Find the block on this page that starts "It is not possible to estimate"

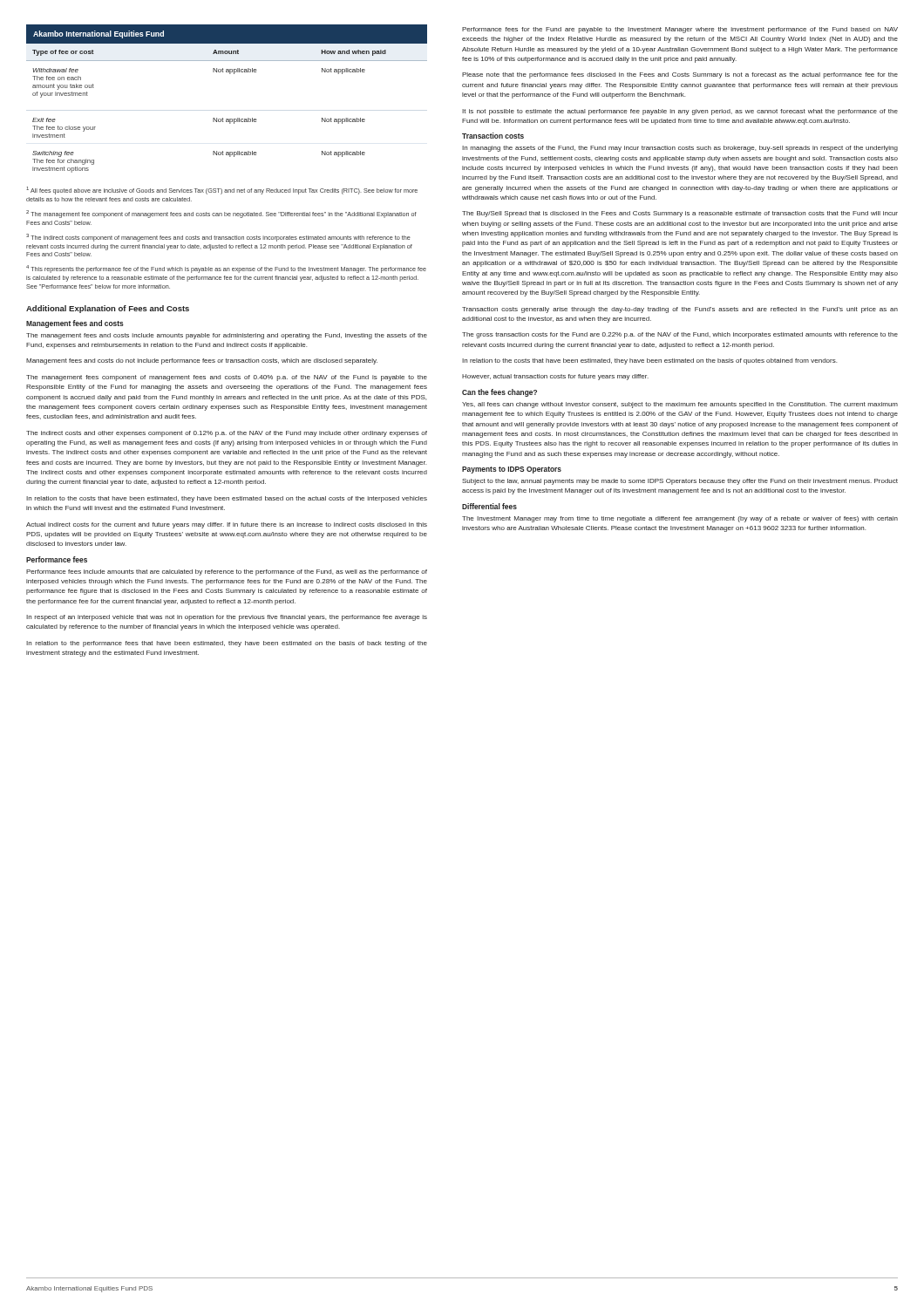[x=680, y=116]
